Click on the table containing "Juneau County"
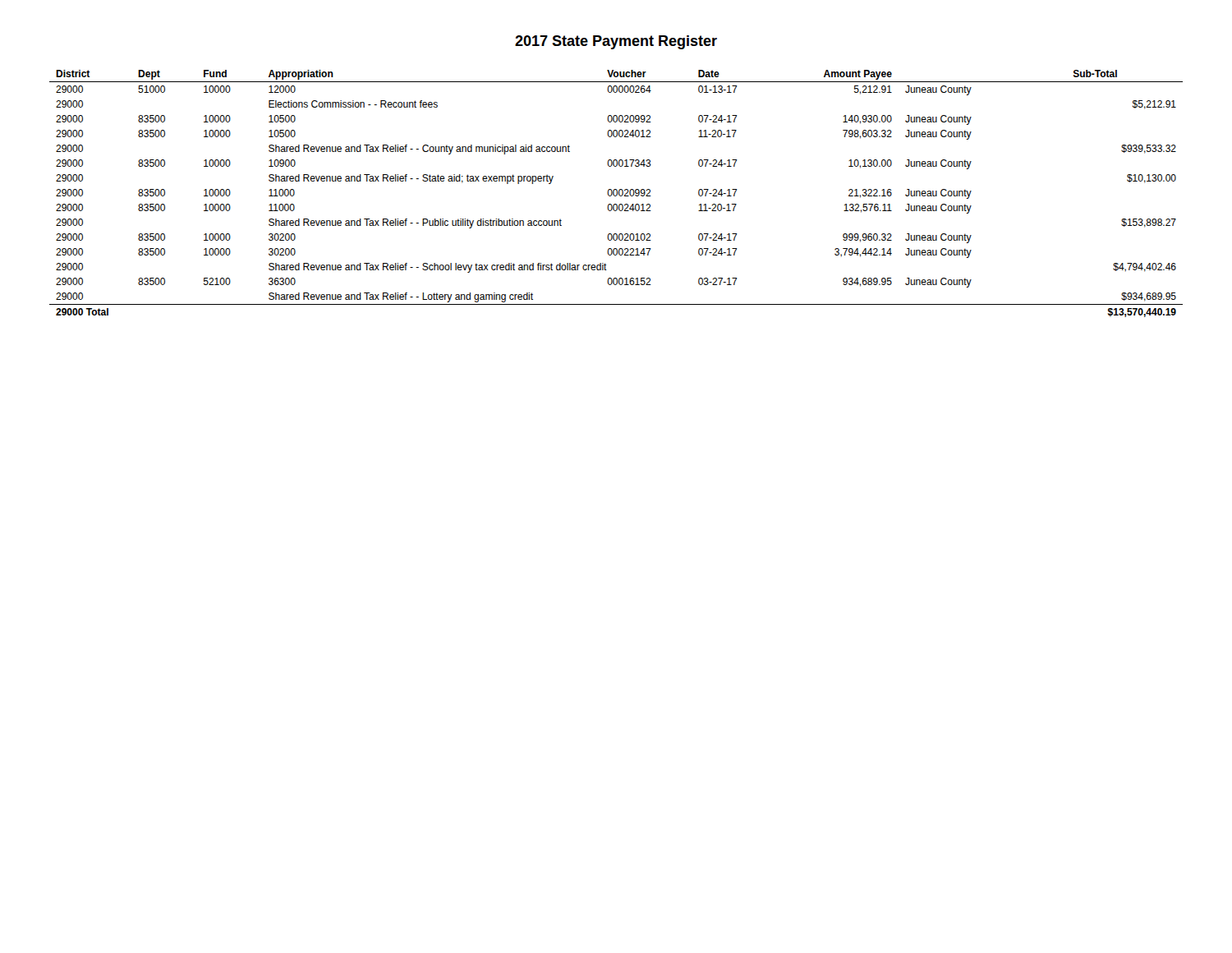The height and width of the screenshot is (953, 1232). [616, 193]
